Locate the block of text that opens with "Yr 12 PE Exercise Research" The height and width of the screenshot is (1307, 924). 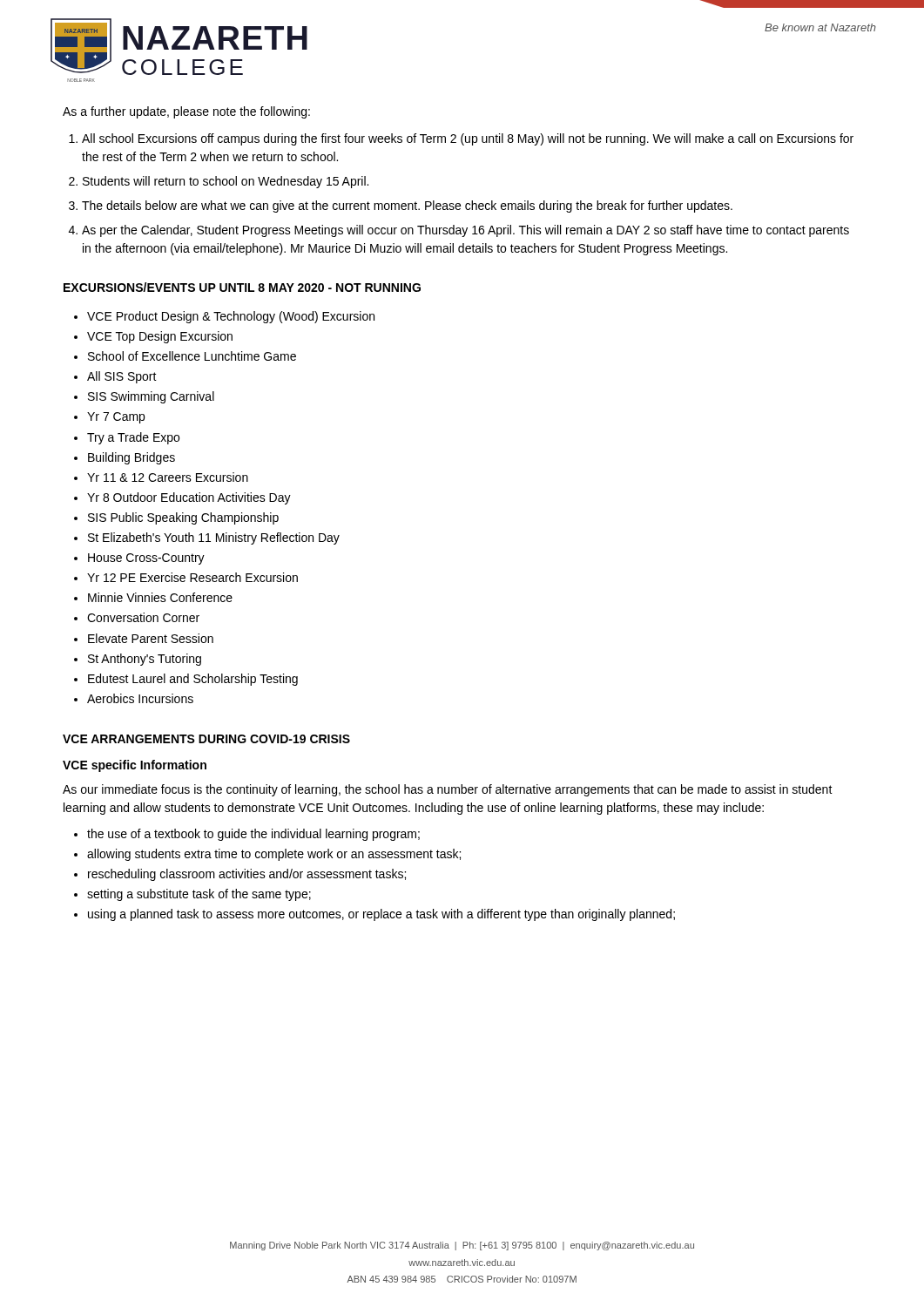coord(193,578)
